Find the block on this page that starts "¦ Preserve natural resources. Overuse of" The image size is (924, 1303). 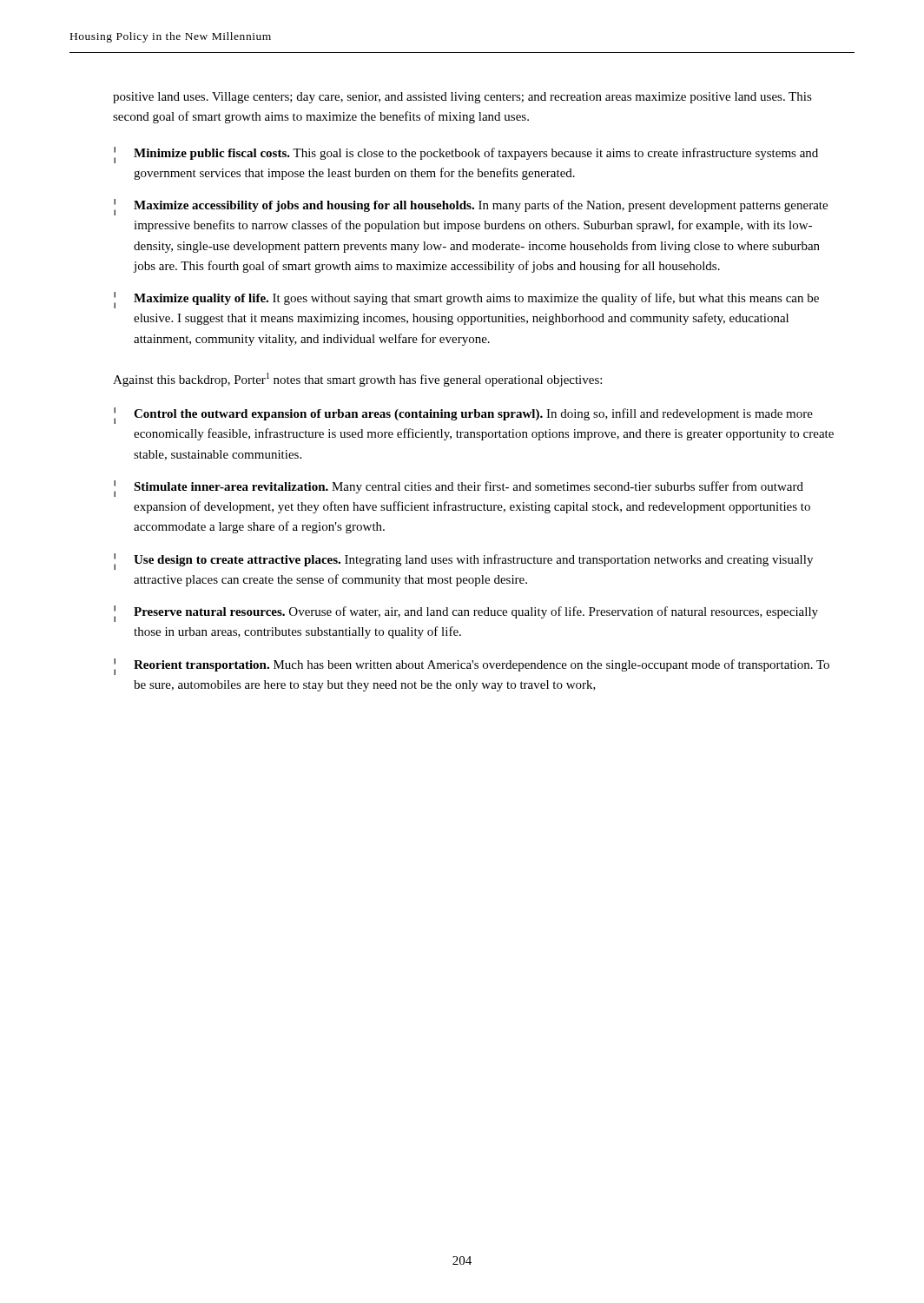pyautogui.click(x=475, y=622)
